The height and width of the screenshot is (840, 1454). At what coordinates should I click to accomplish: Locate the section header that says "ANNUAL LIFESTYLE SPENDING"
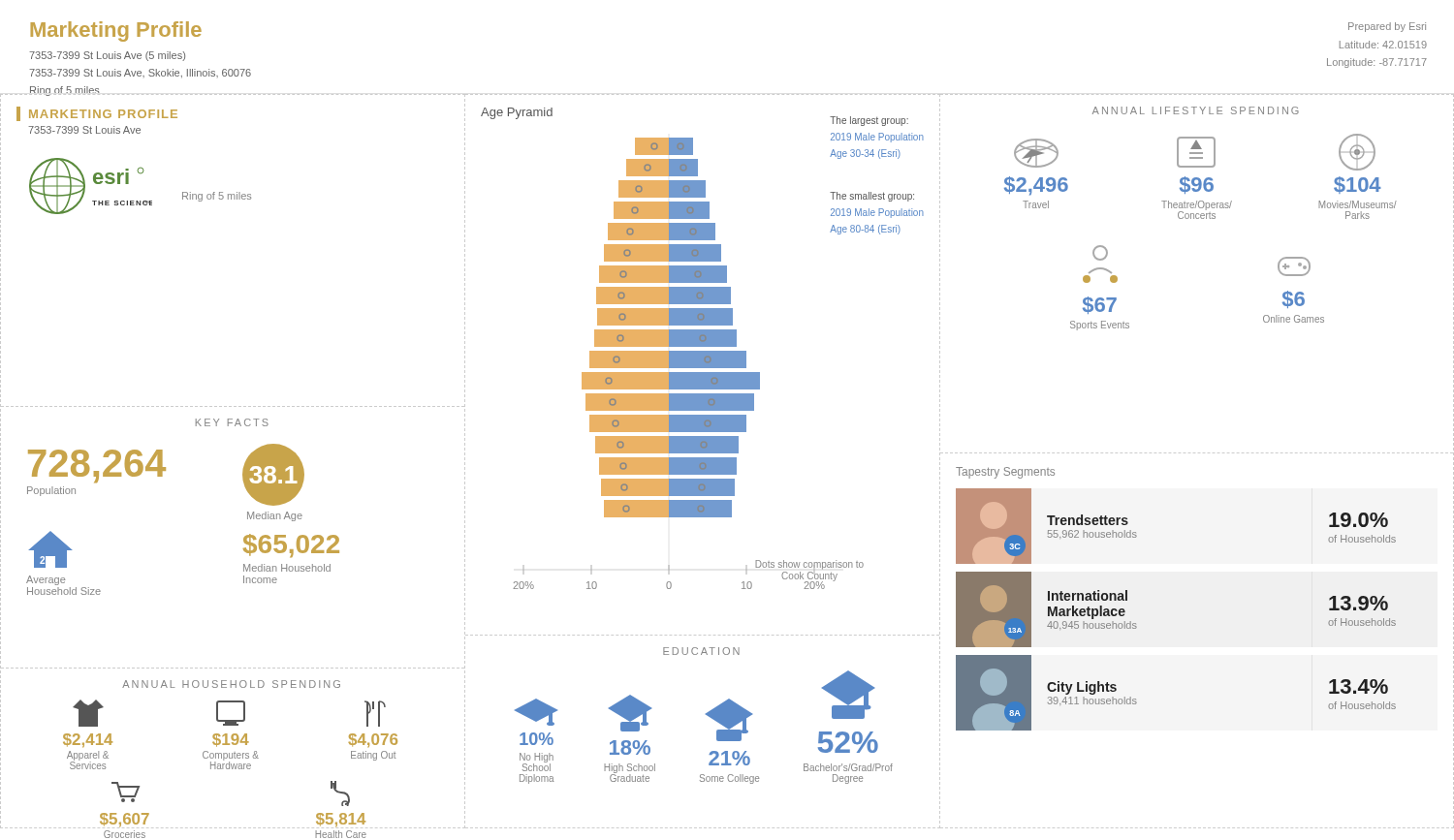click(x=1197, y=110)
